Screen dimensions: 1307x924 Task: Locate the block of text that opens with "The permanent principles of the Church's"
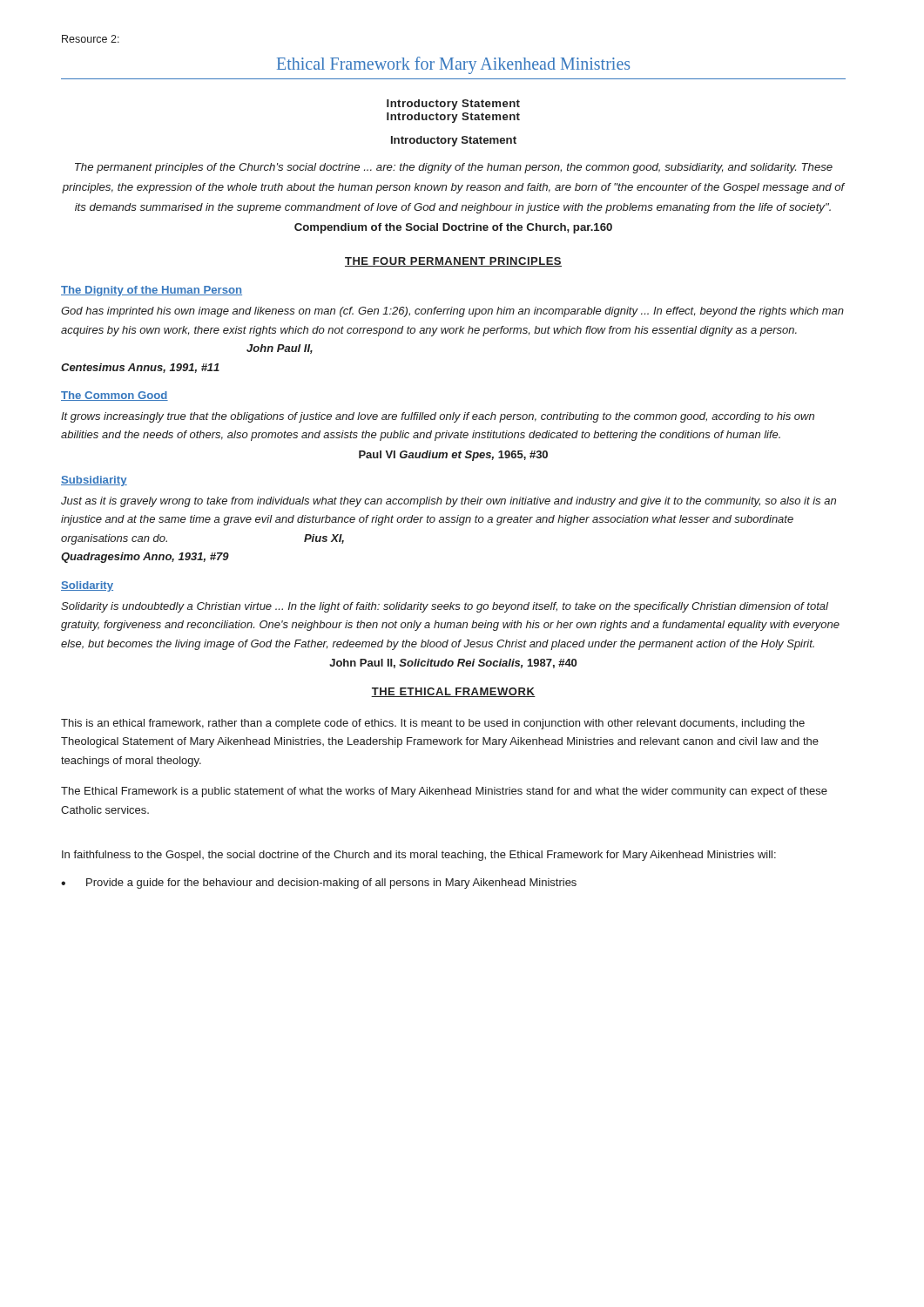[x=453, y=187]
